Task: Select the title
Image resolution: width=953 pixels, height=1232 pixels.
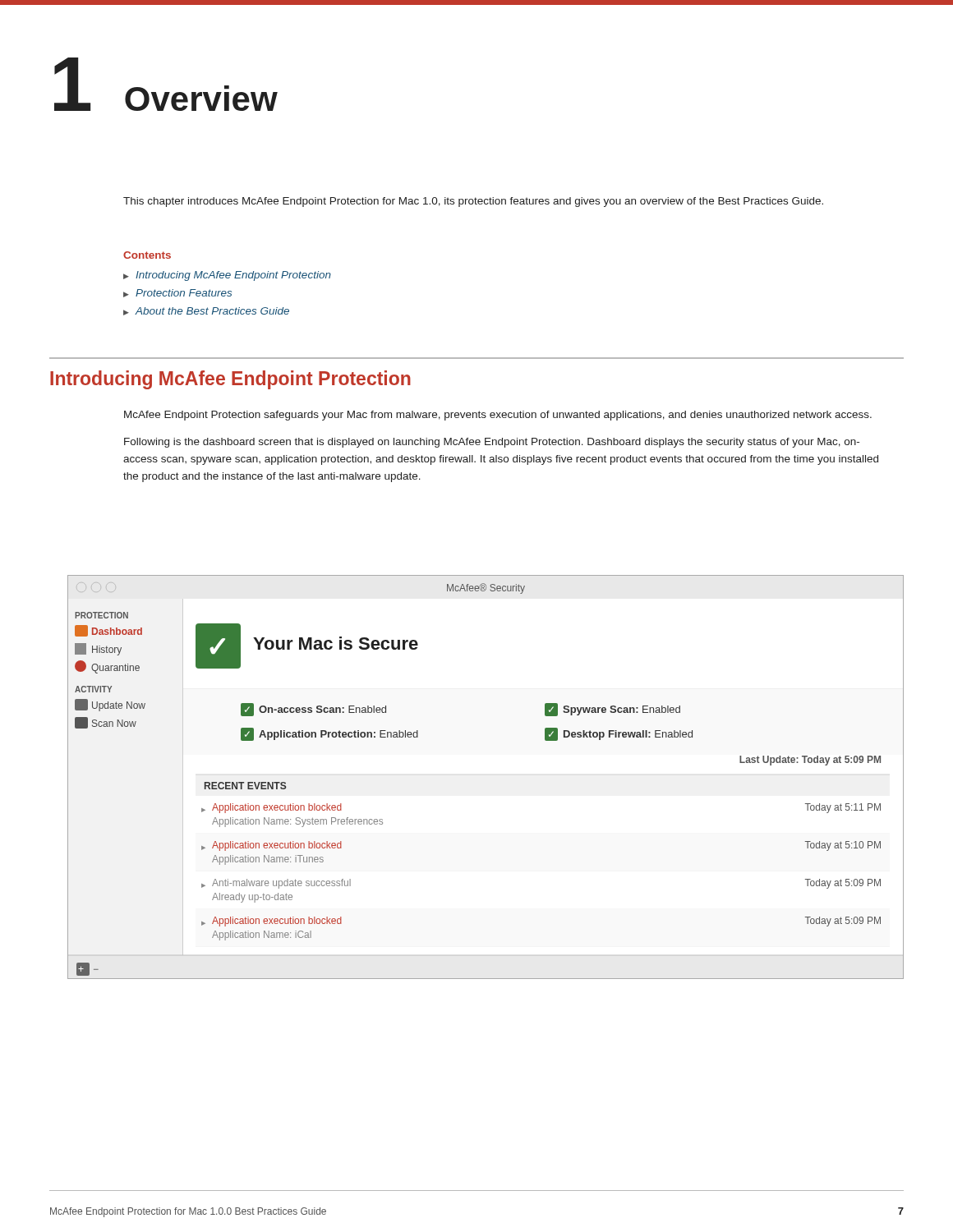Action: (x=163, y=84)
